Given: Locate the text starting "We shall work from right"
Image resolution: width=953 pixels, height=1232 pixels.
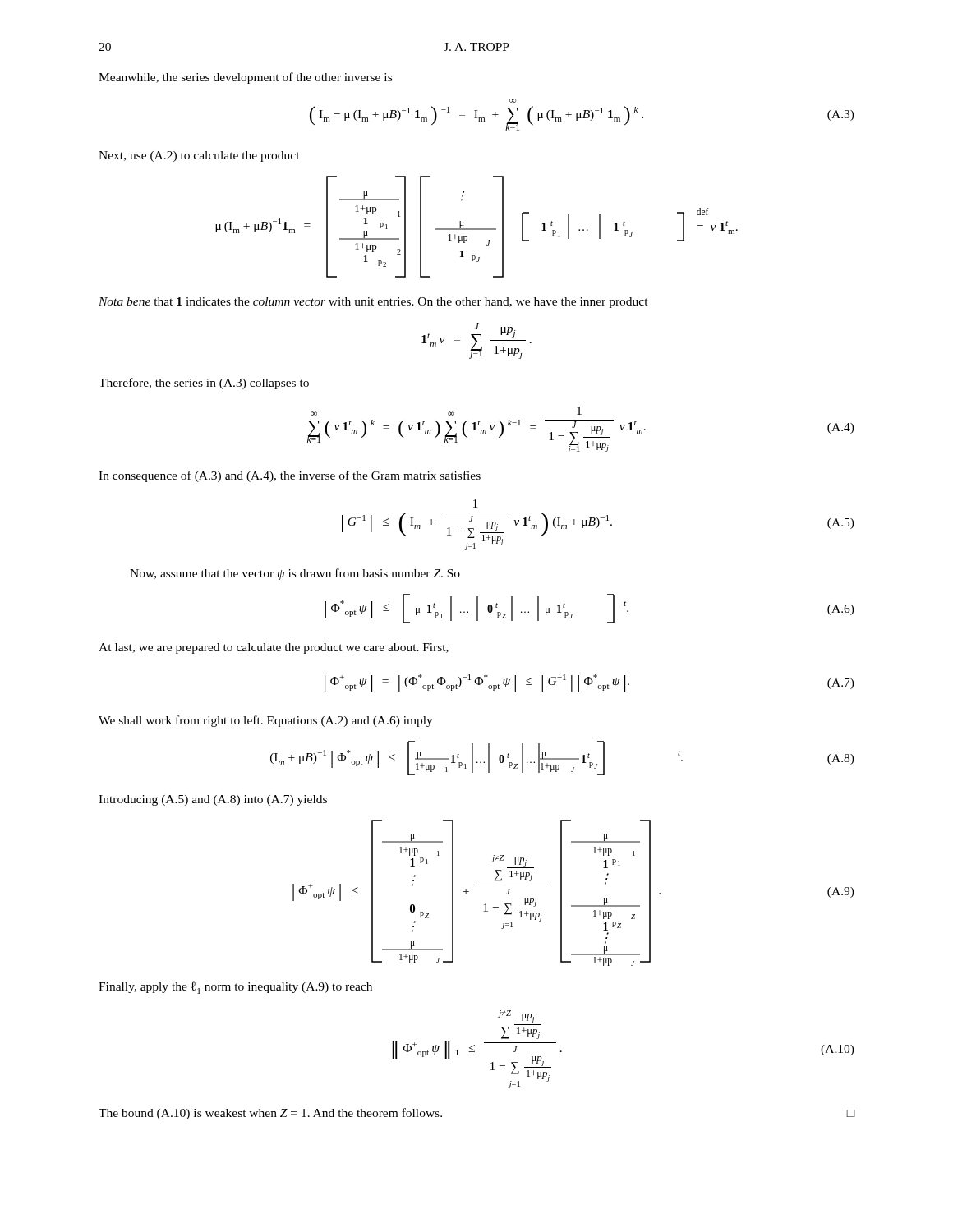Looking at the screenshot, I should 266,720.
